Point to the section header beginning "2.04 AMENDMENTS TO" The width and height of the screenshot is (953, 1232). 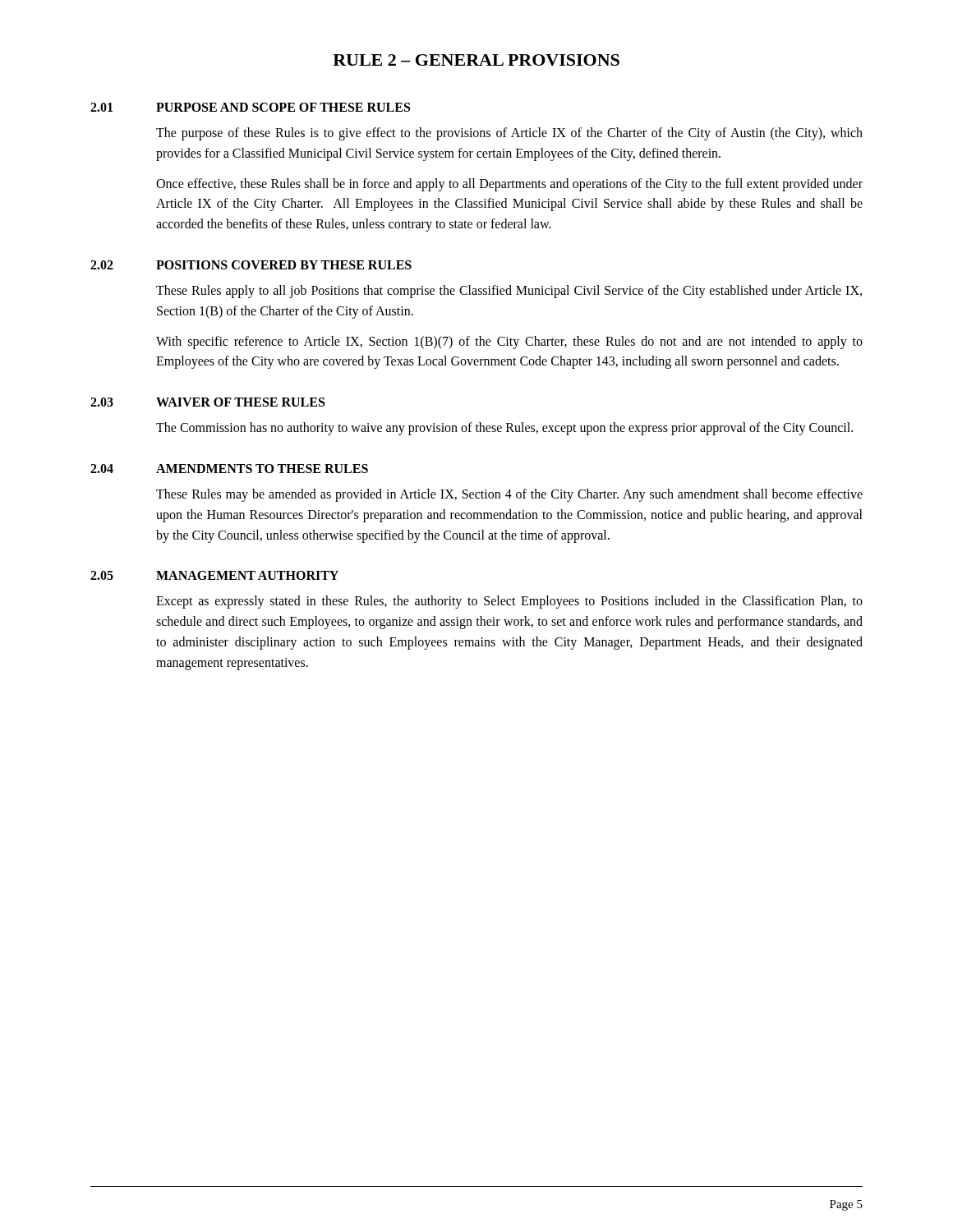coord(229,469)
